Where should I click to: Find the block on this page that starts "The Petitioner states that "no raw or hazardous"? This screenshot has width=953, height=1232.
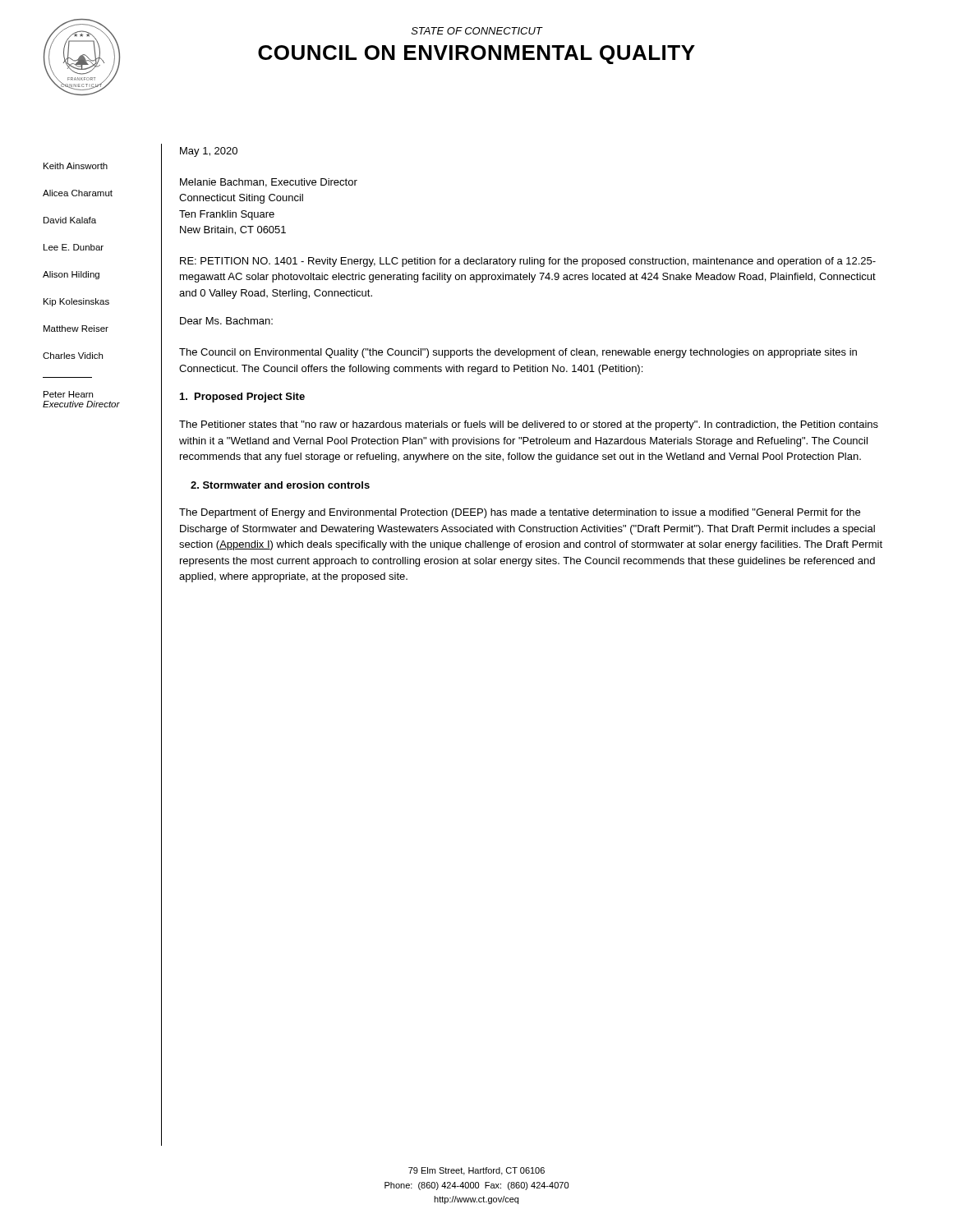click(x=529, y=440)
